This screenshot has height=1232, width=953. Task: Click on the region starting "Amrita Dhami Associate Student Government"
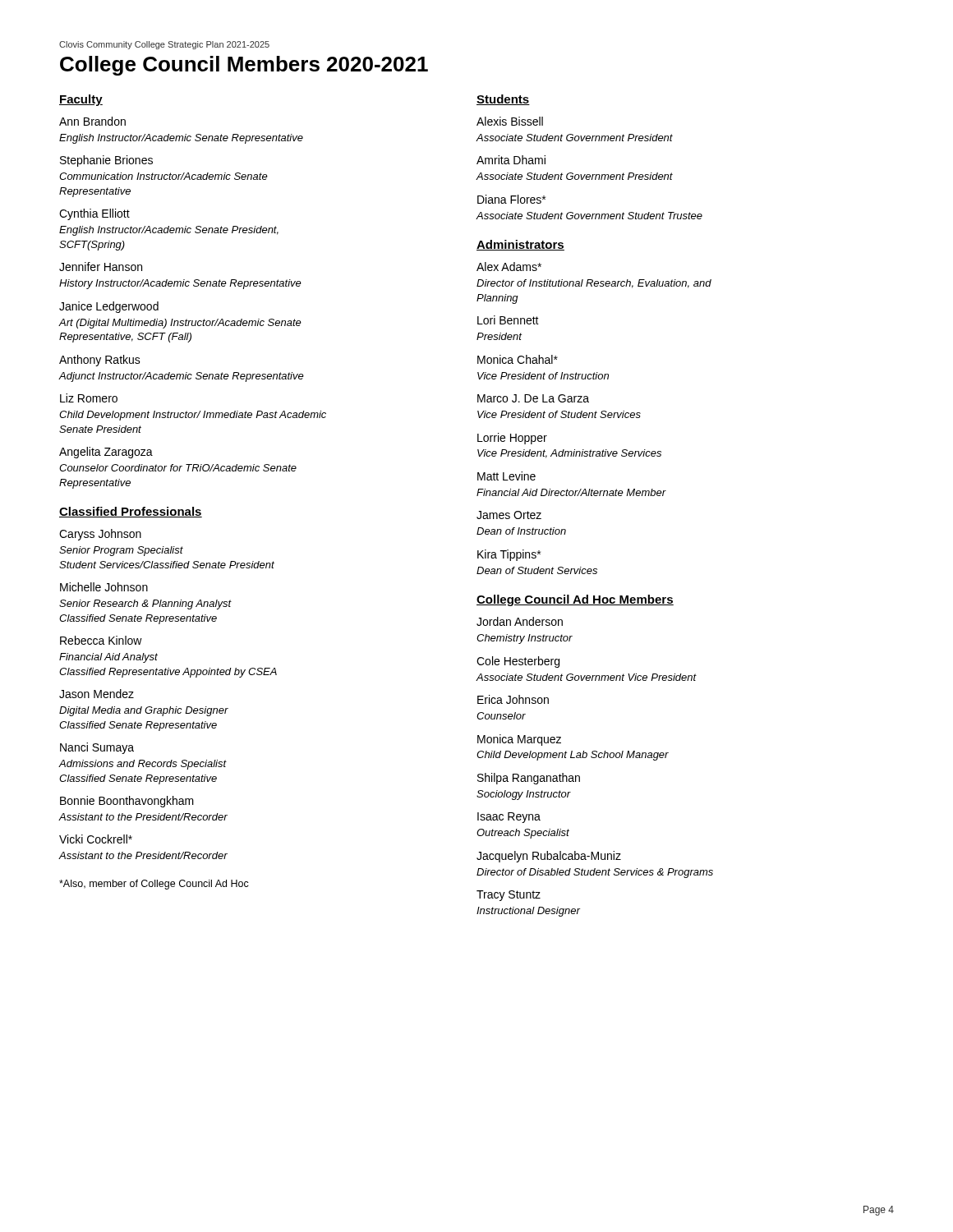point(665,168)
